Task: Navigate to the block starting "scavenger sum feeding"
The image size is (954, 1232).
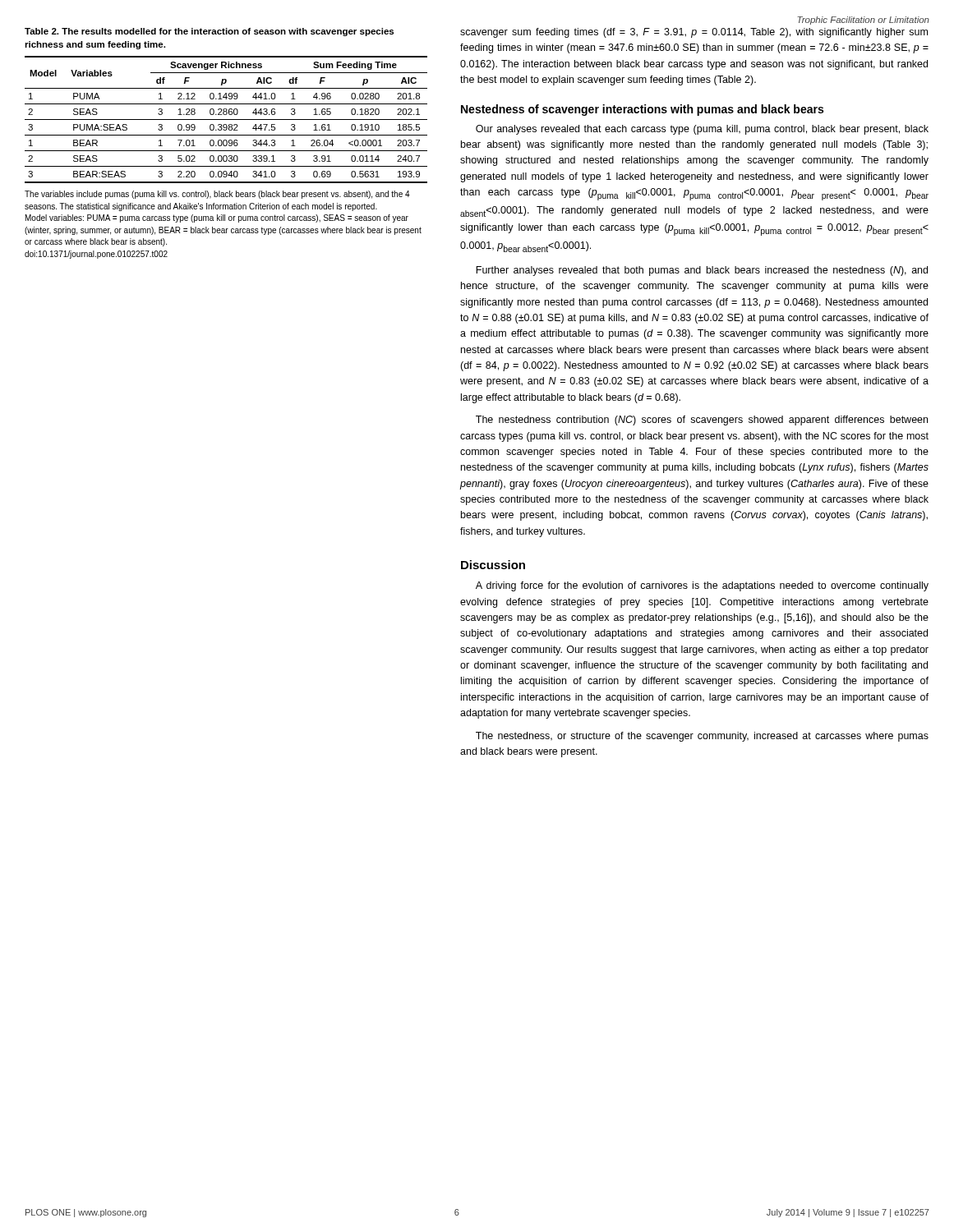Action: tap(694, 56)
